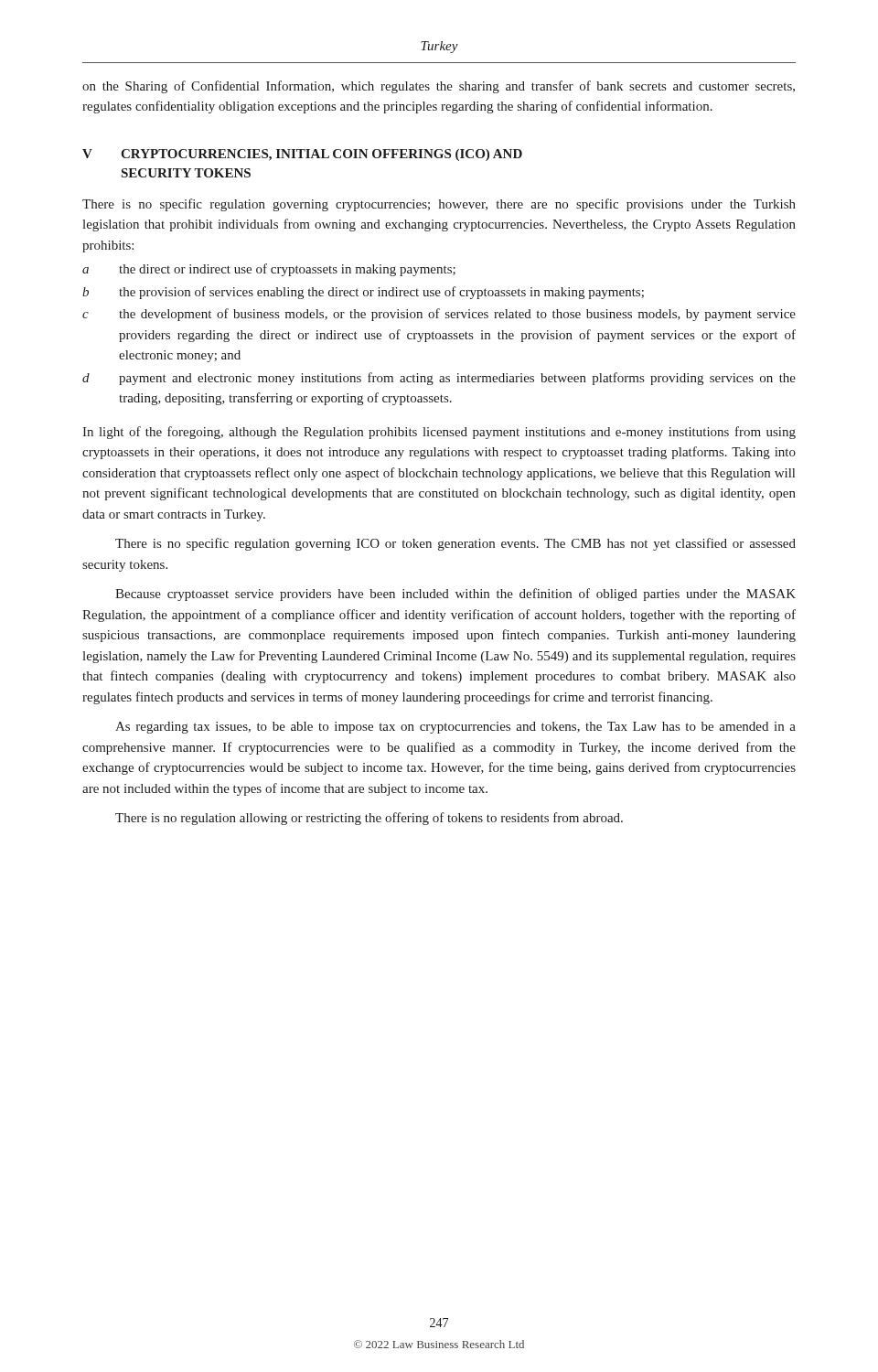Image resolution: width=878 pixels, height=1372 pixels.
Task: Locate the block of text that opens with "on the Sharing"
Action: (x=439, y=96)
